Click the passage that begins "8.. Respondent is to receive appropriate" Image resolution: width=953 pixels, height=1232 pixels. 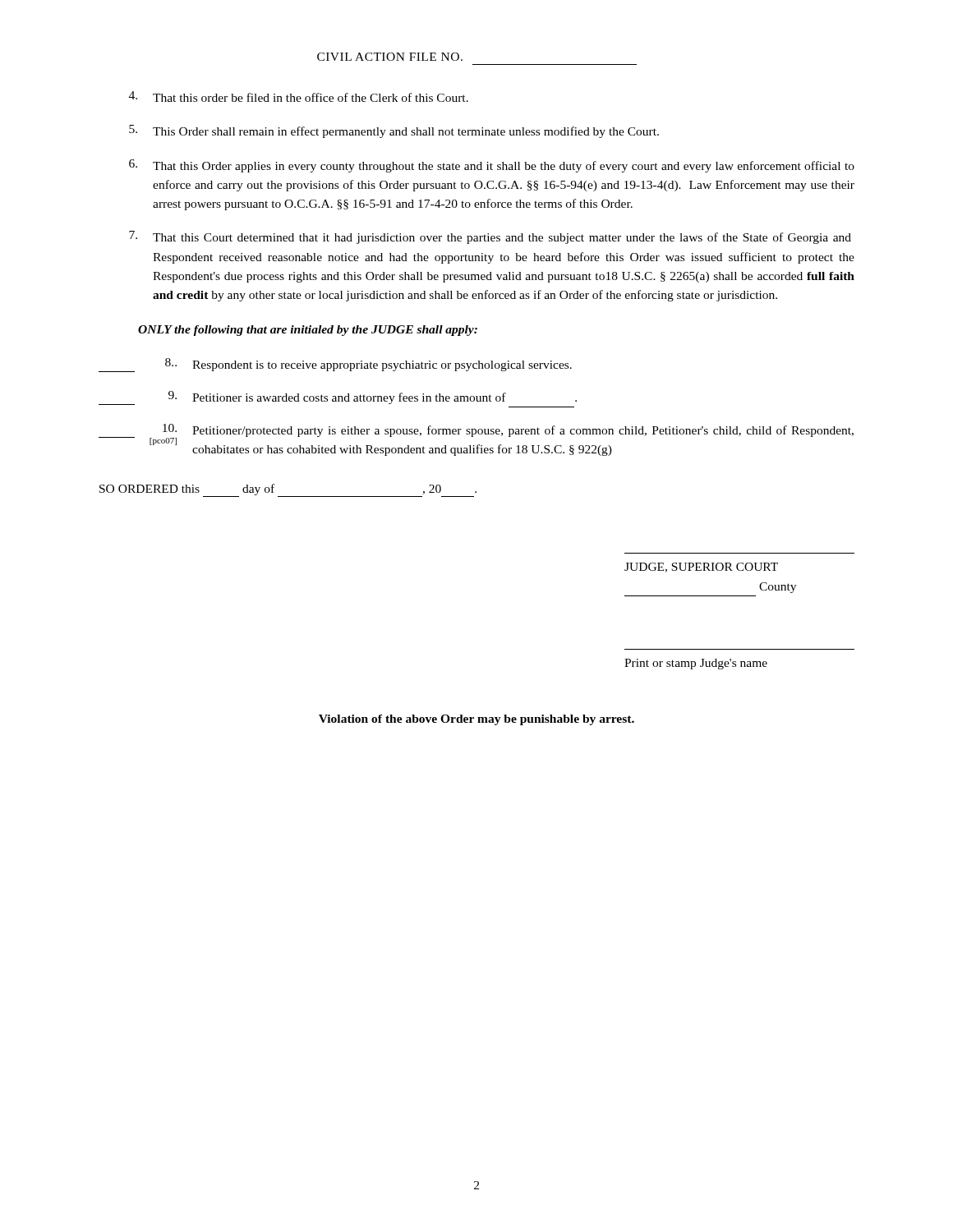tap(476, 365)
